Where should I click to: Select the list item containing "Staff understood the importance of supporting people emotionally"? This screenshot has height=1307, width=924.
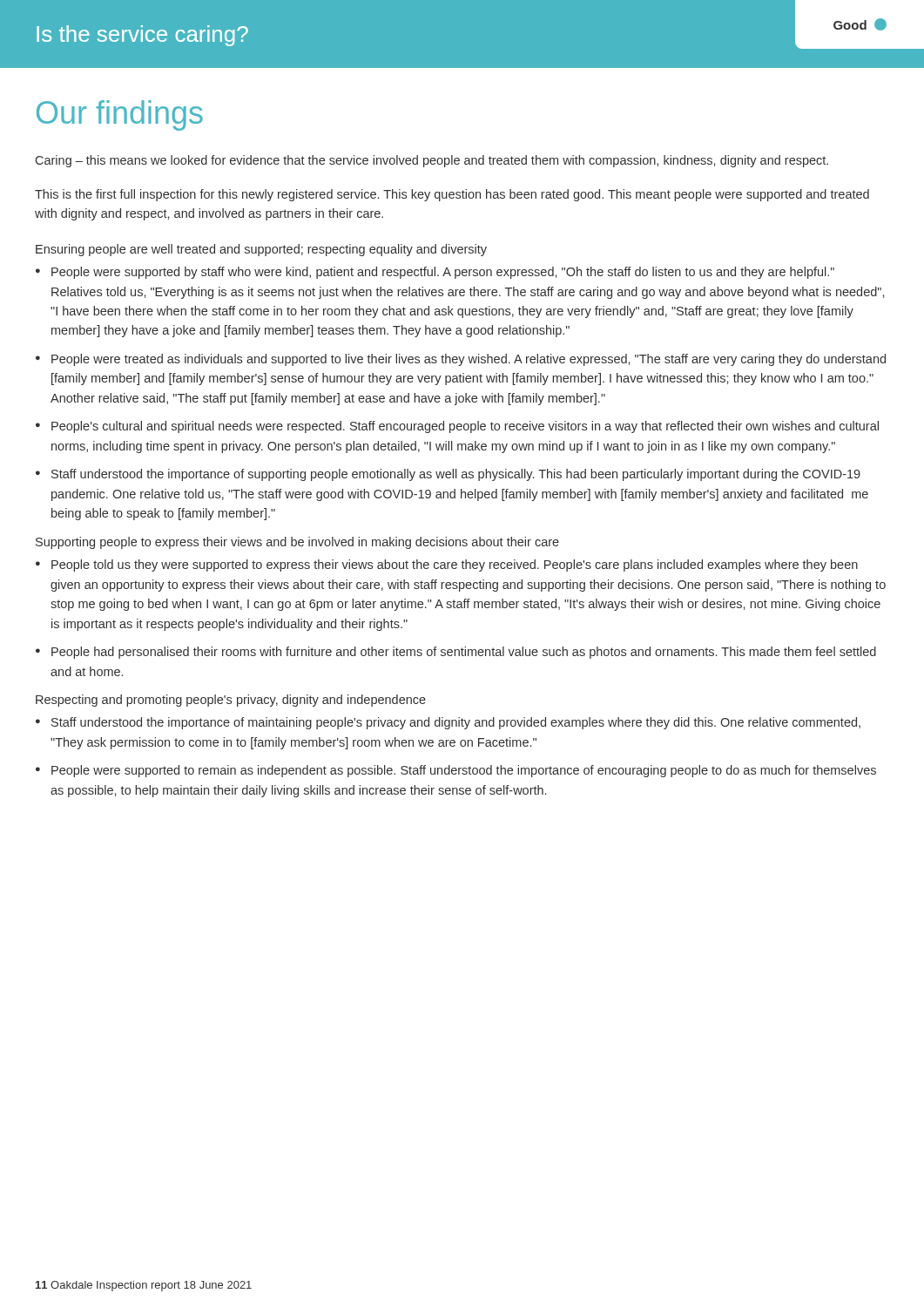tap(462, 494)
